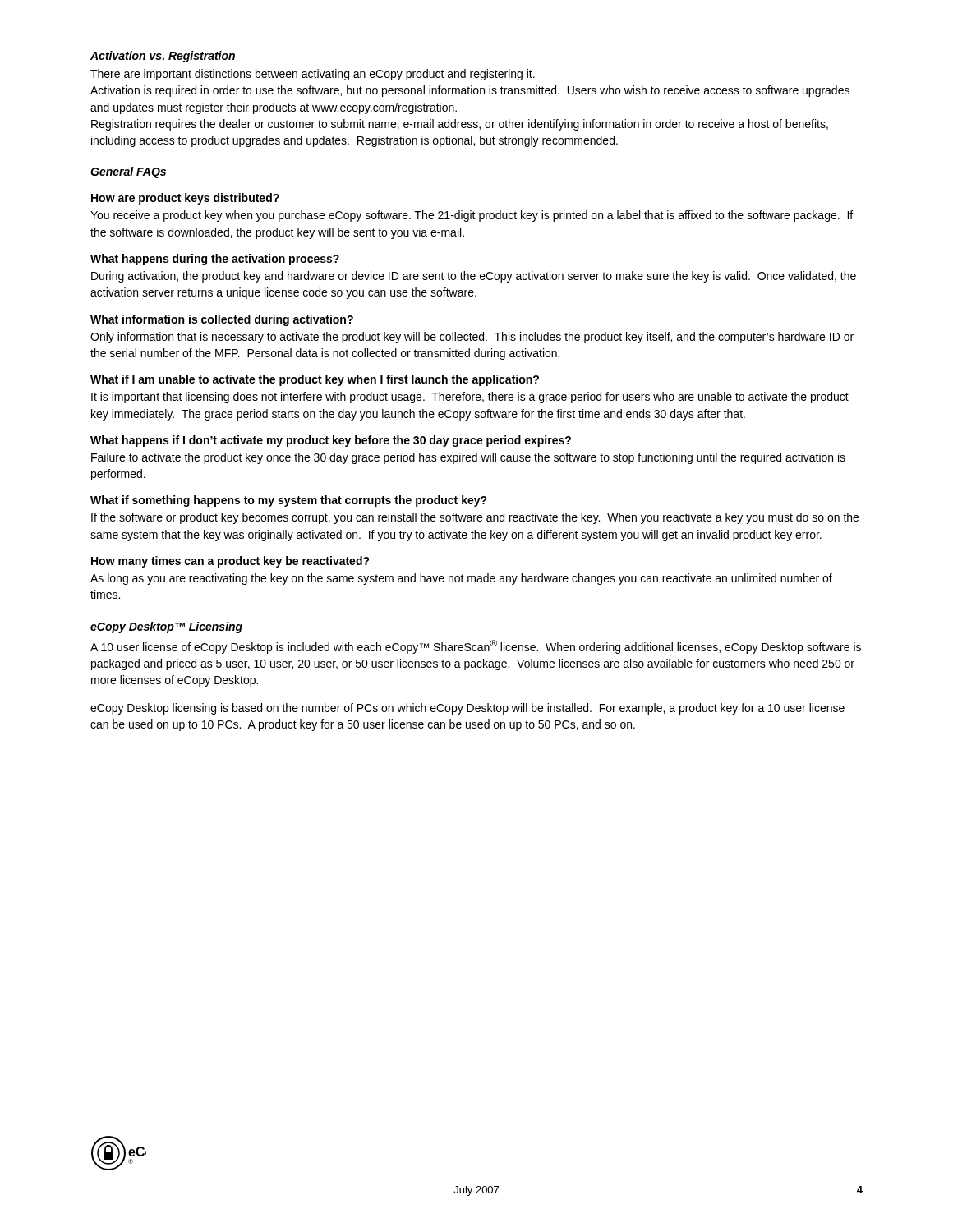This screenshot has height=1232, width=953.
Task: Locate the text block starting "What happens during the activation"
Action: (215, 259)
